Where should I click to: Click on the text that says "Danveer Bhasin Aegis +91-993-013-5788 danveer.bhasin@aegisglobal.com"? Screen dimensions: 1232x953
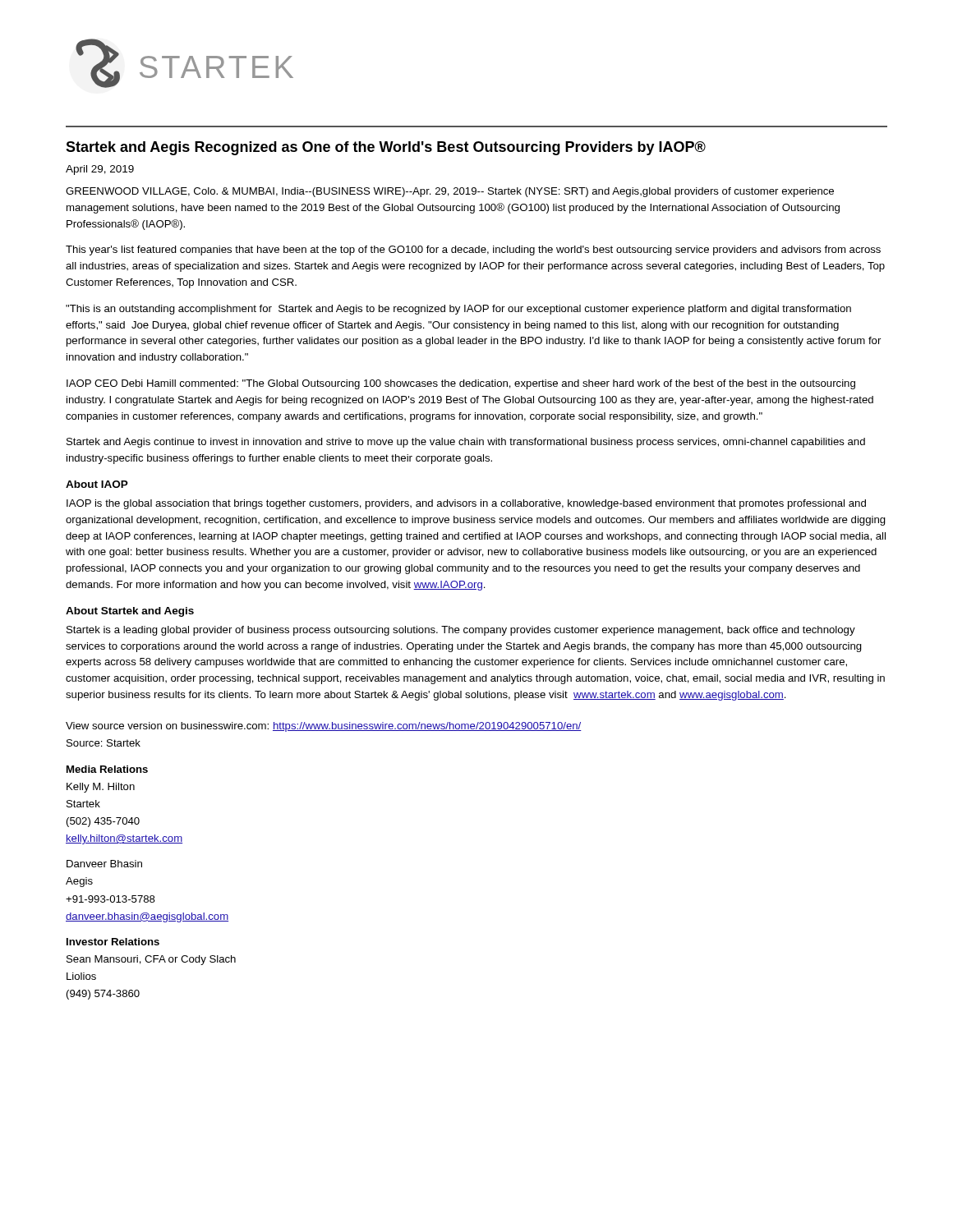coord(147,890)
